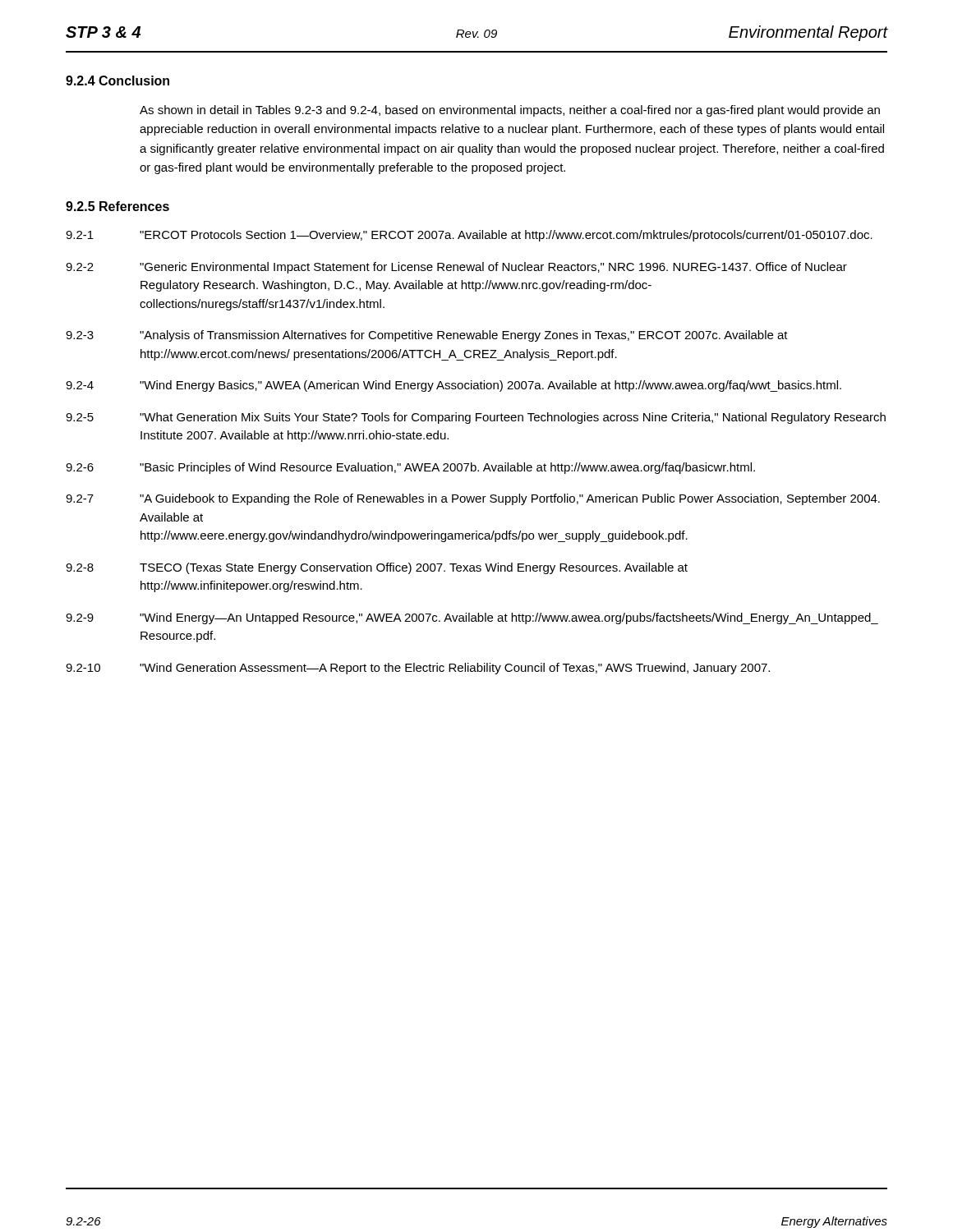
Task: Locate the list item with the text ""Analysis of Transmission"
Action: 464,344
